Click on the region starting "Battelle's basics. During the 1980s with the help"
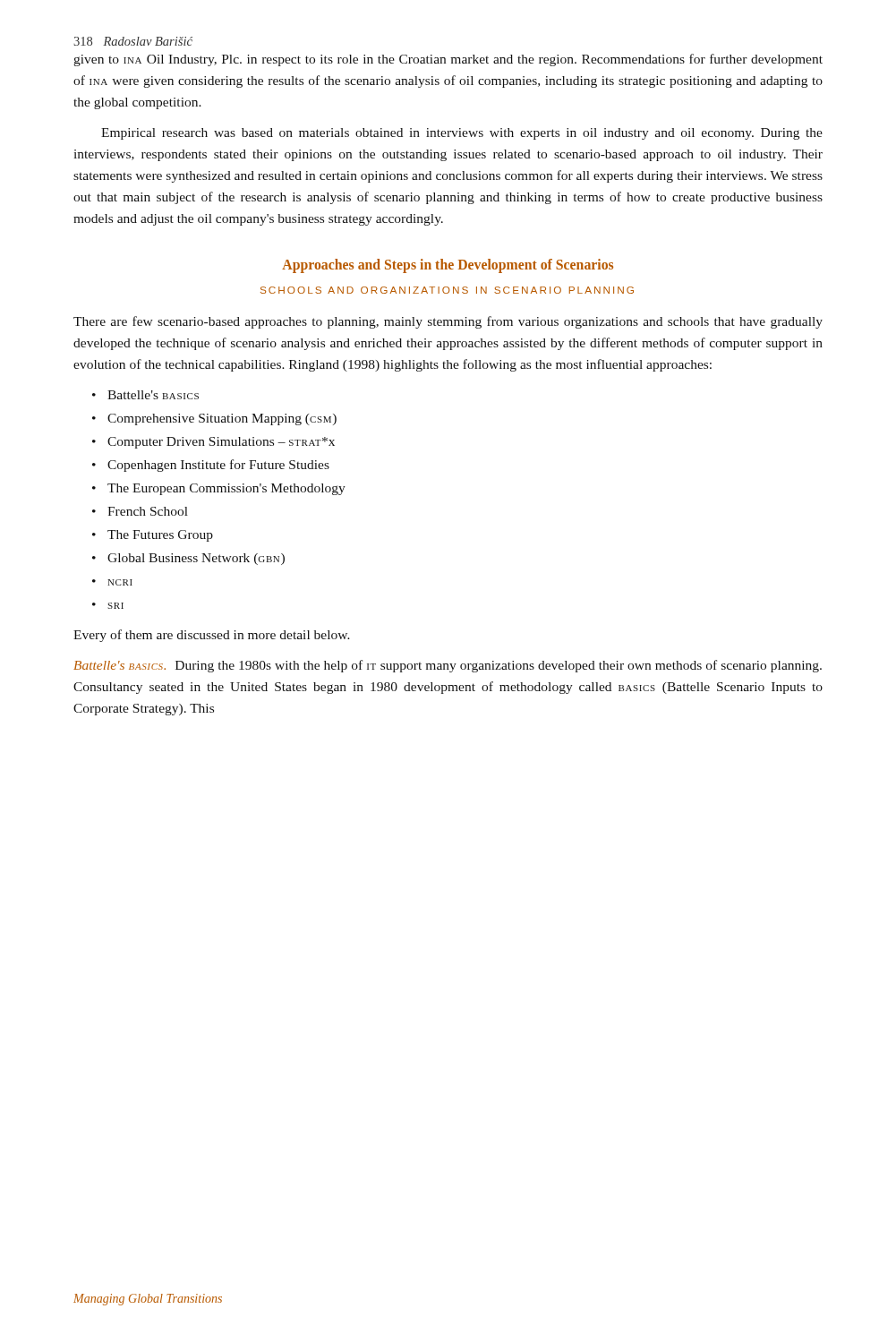The width and height of the screenshot is (896, 1343). tap(448, 687)
